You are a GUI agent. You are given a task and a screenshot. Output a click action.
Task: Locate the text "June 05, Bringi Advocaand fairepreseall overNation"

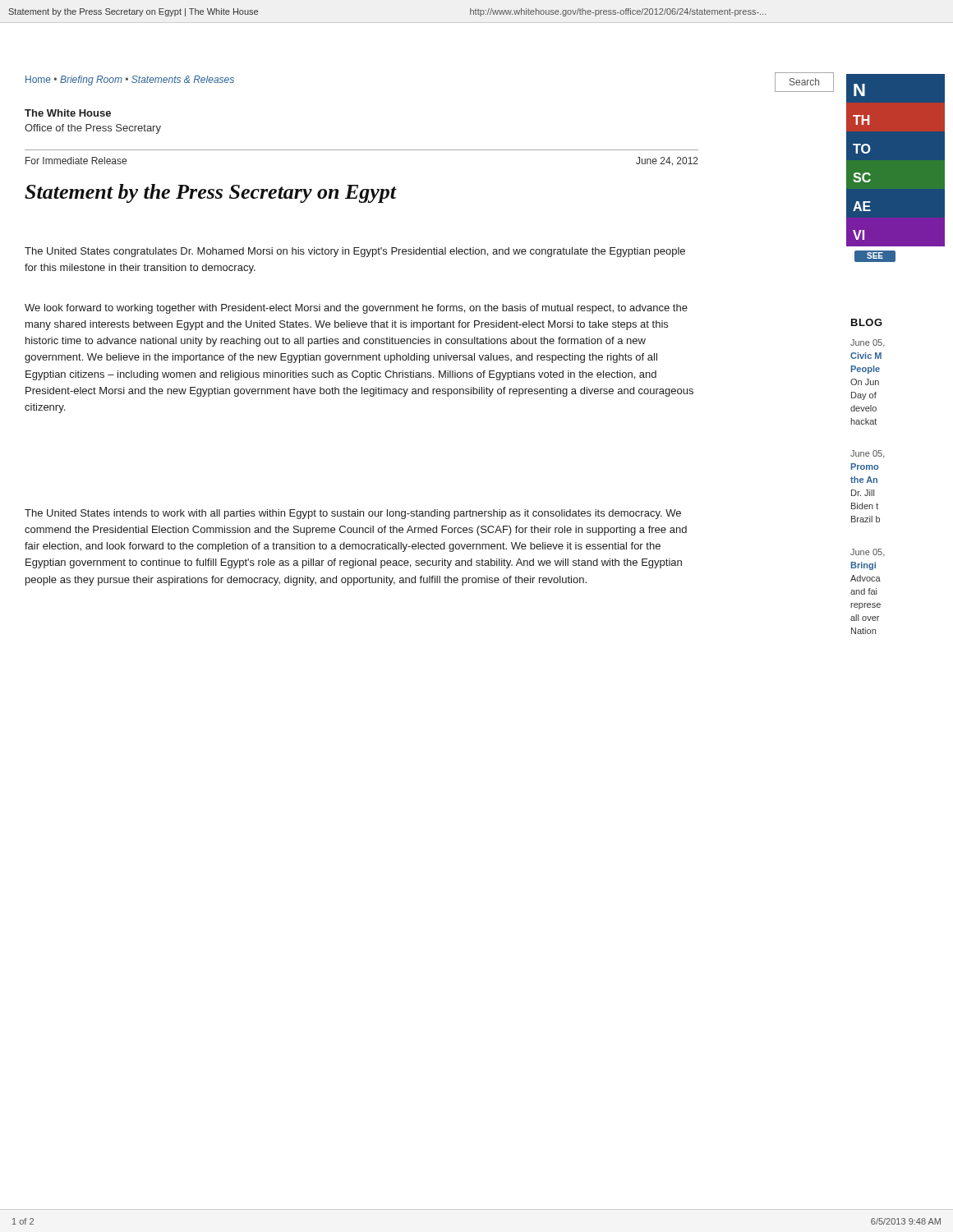pyautogui.click(x=868, y=591)
